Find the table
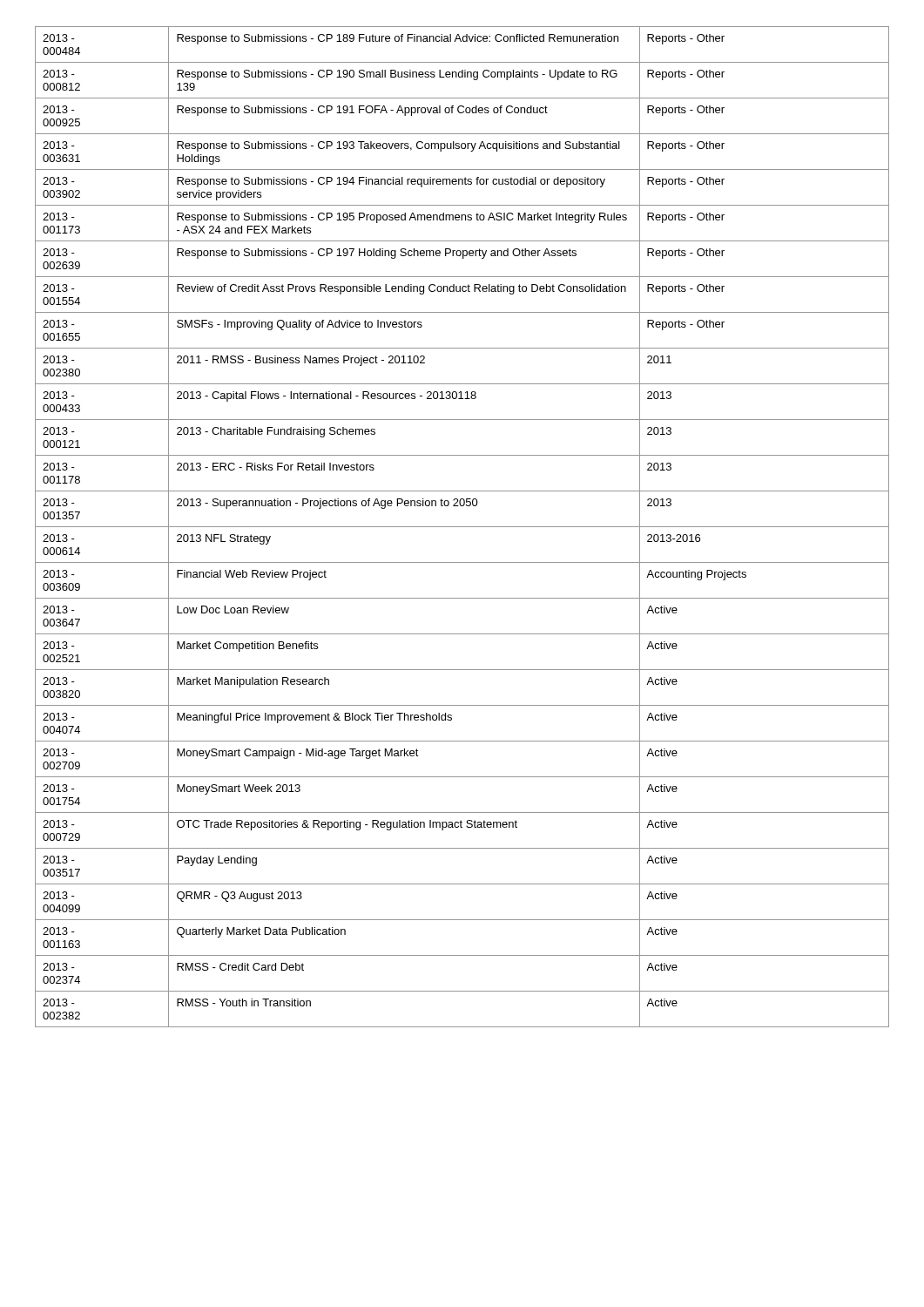The height and width of the screenshot is (1307, 924). point(462,527)
